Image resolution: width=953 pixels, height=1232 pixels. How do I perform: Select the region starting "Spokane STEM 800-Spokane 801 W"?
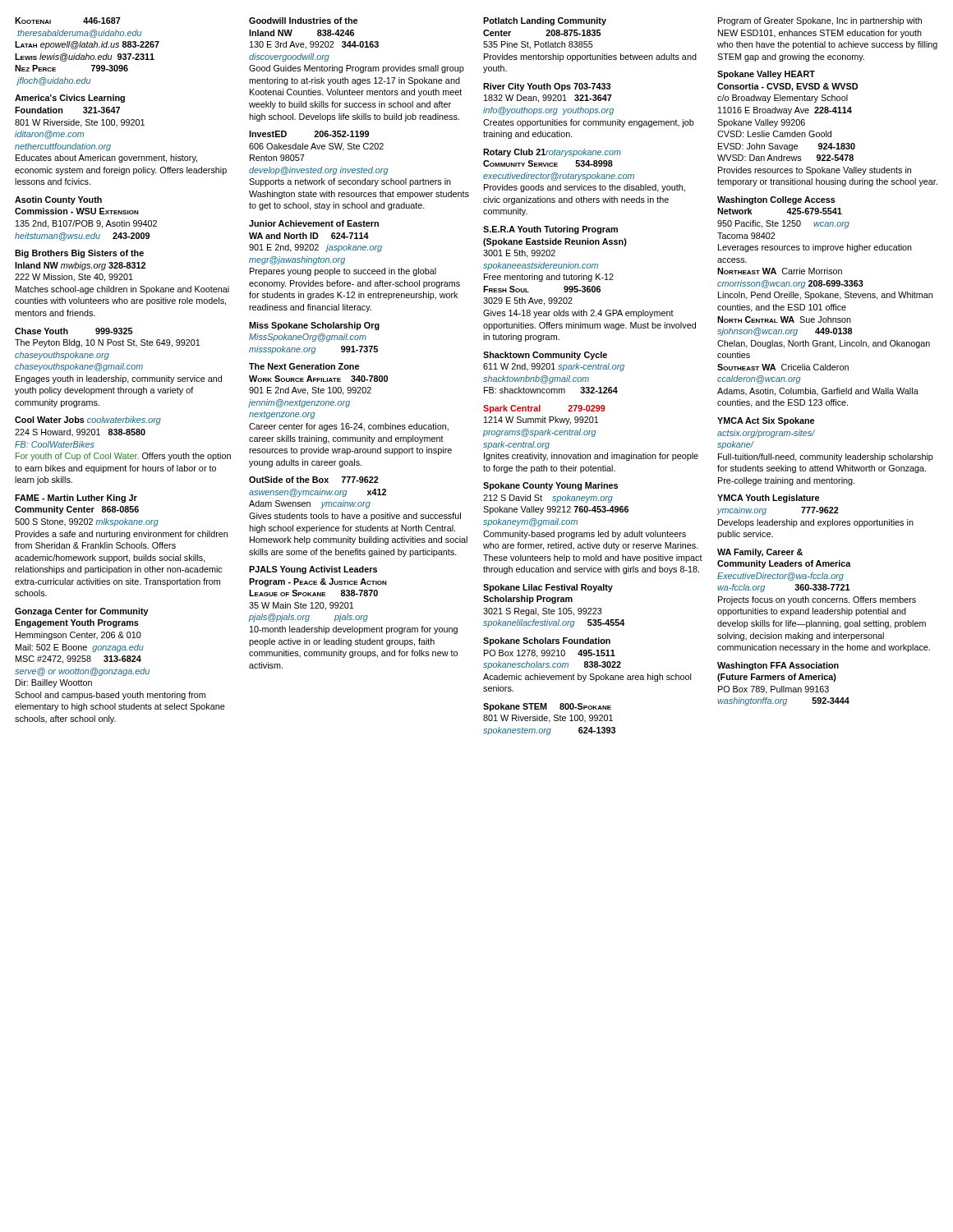pos(549,718)
